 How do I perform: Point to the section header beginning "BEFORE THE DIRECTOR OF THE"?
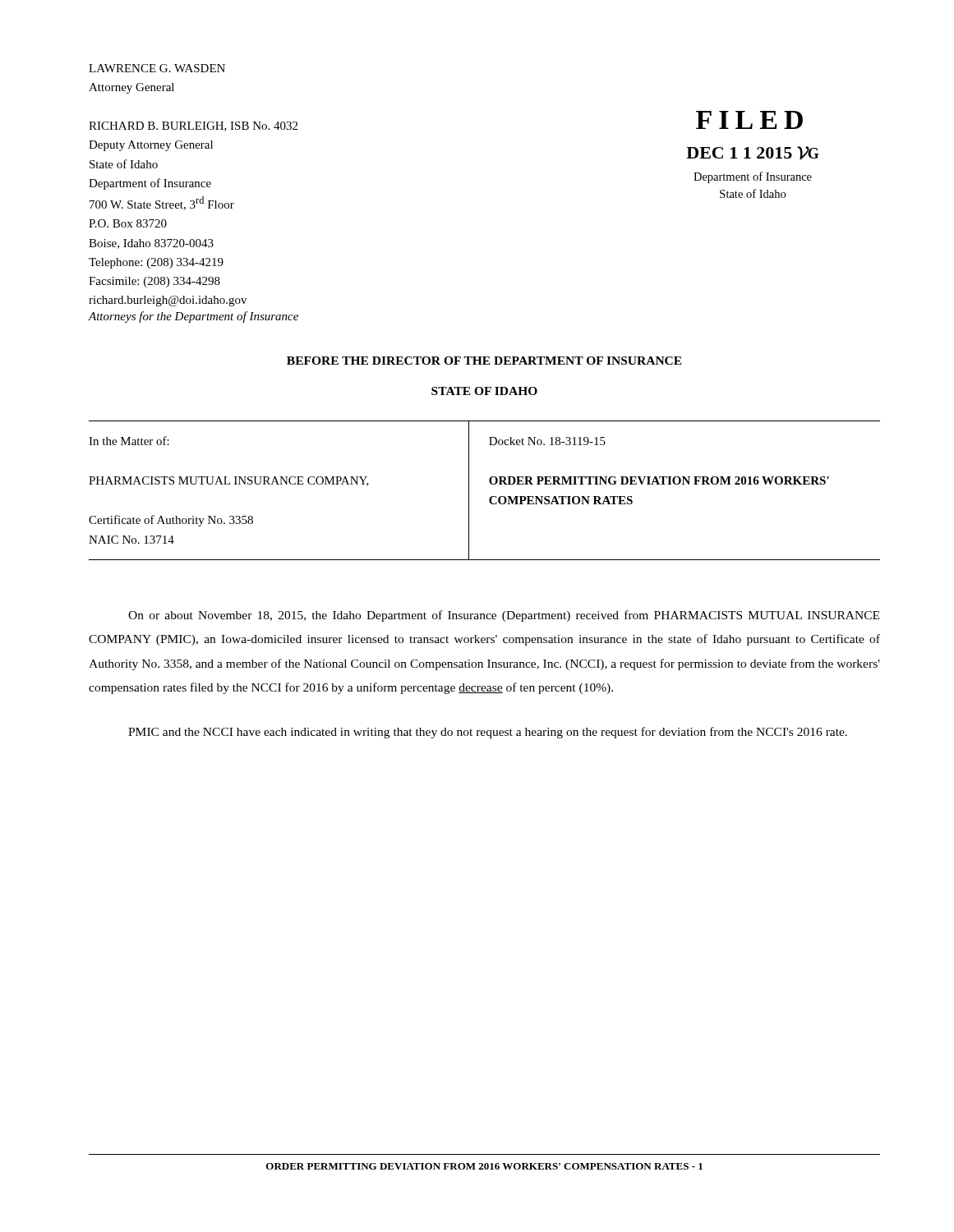click(x=484, y=360)
